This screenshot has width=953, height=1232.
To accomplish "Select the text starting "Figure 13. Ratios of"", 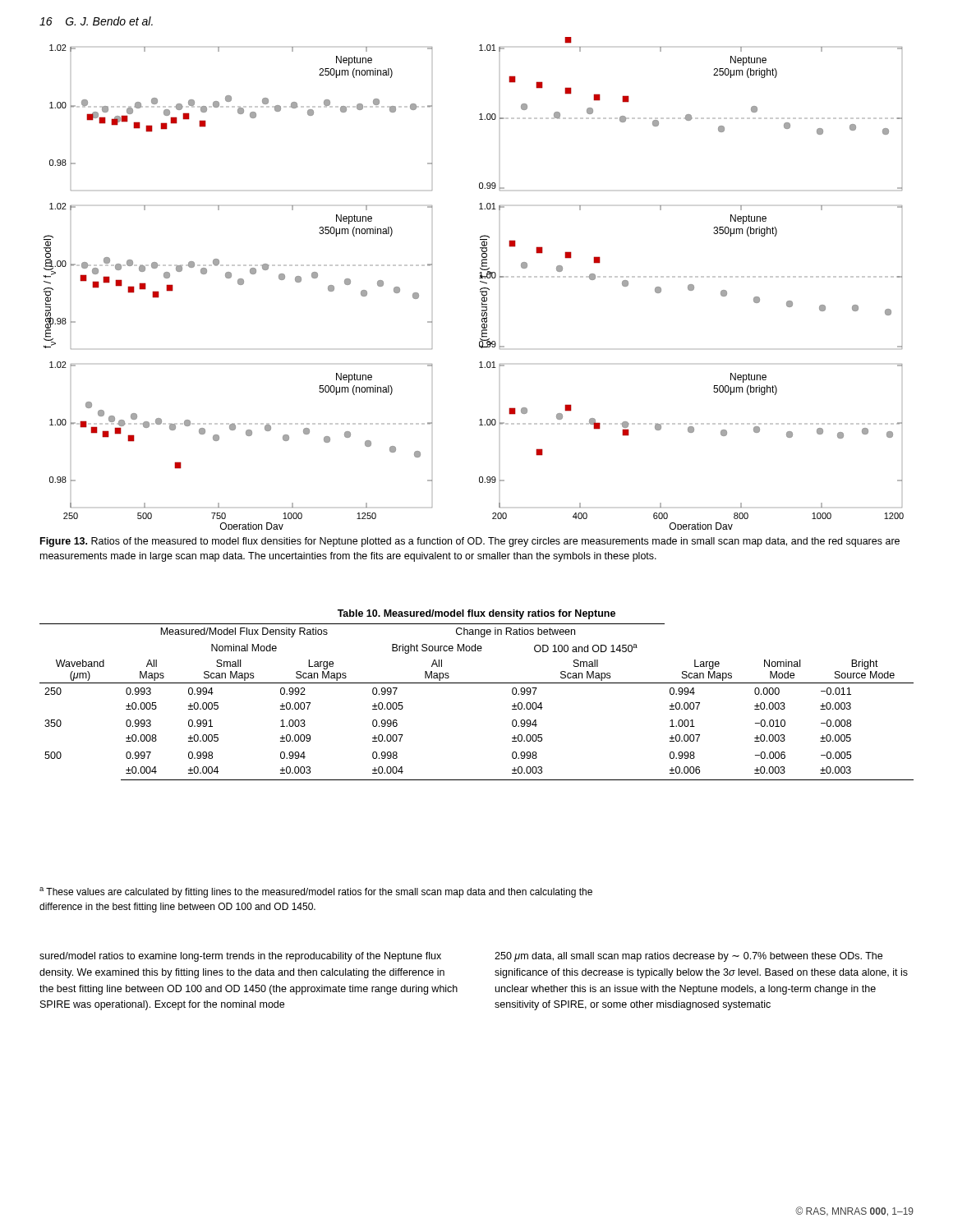I will coord(470,549).
